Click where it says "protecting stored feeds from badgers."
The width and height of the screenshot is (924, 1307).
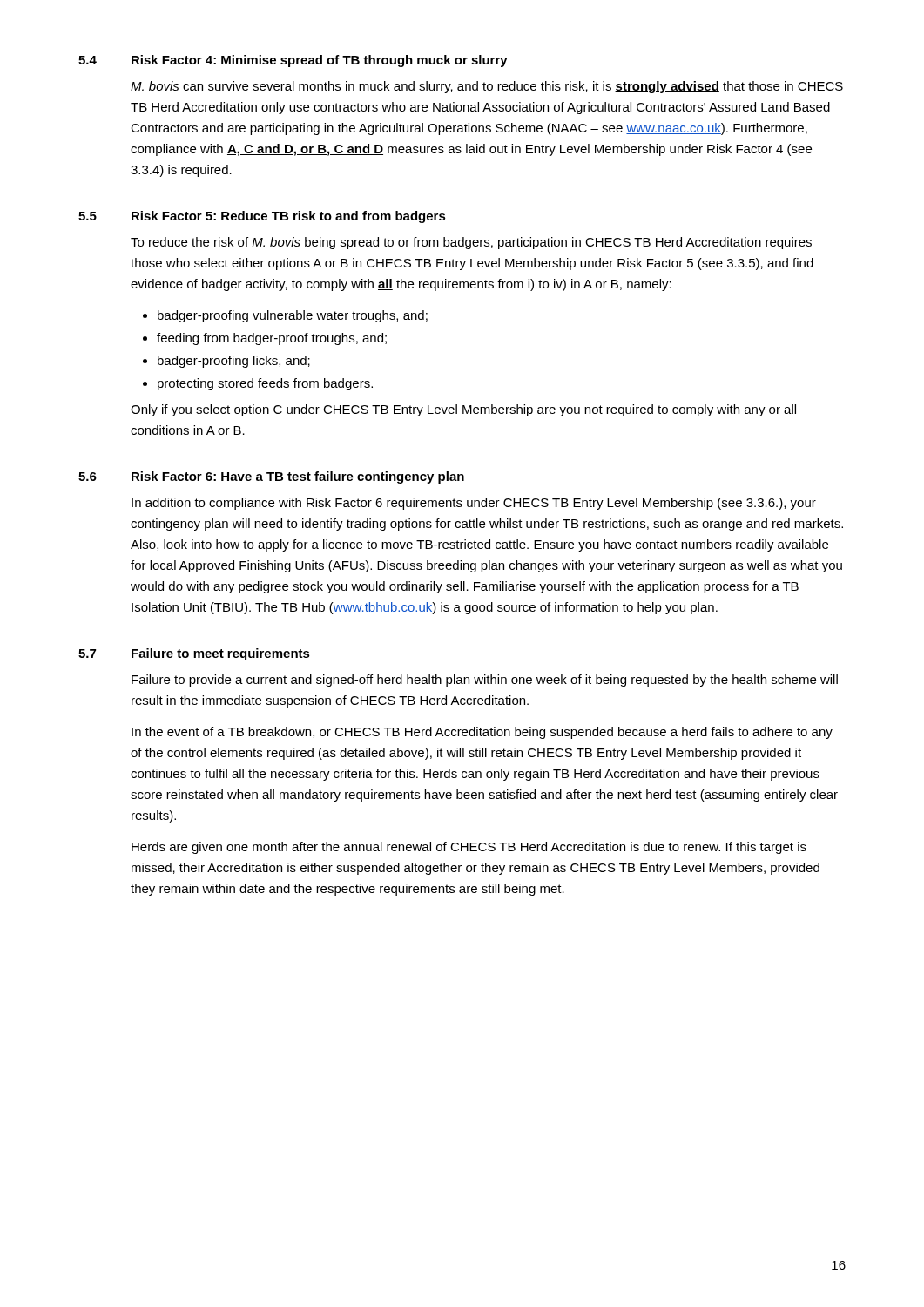(x=265, y=383)
